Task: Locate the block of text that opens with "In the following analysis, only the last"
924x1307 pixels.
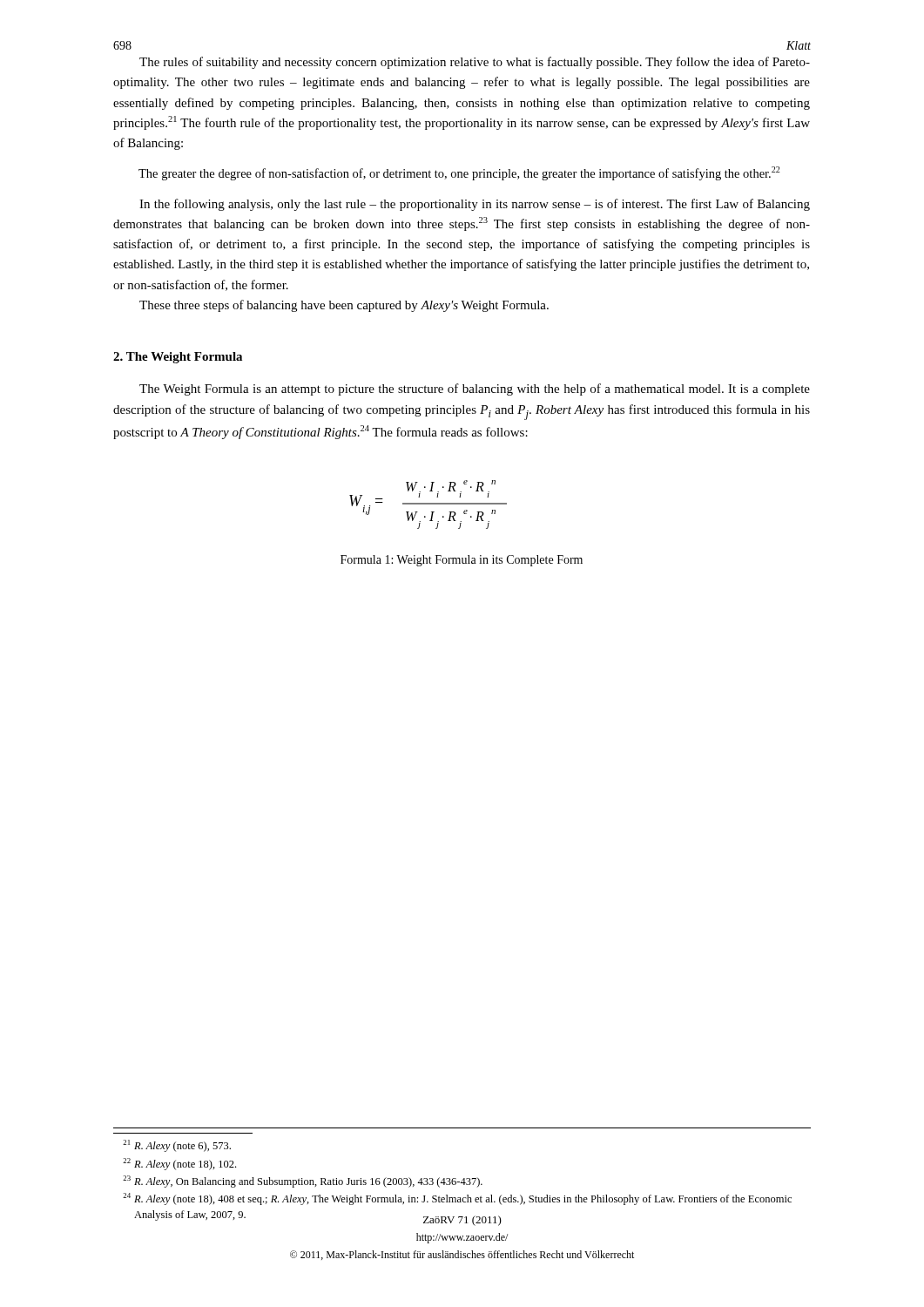Action: (x=462, y=245)
